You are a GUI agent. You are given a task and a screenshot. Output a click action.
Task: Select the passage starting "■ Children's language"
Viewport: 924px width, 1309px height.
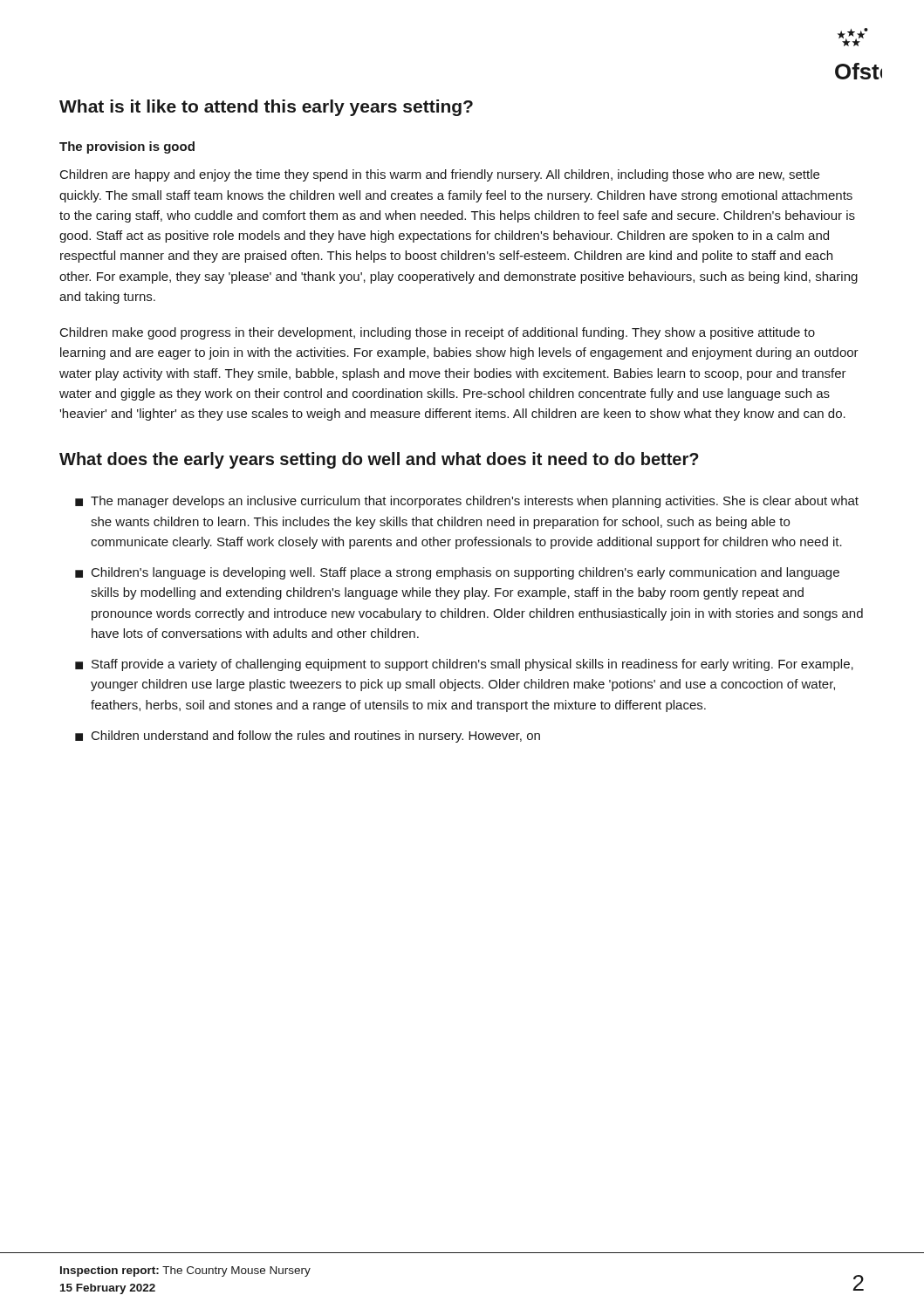click(x=462, y=603)
